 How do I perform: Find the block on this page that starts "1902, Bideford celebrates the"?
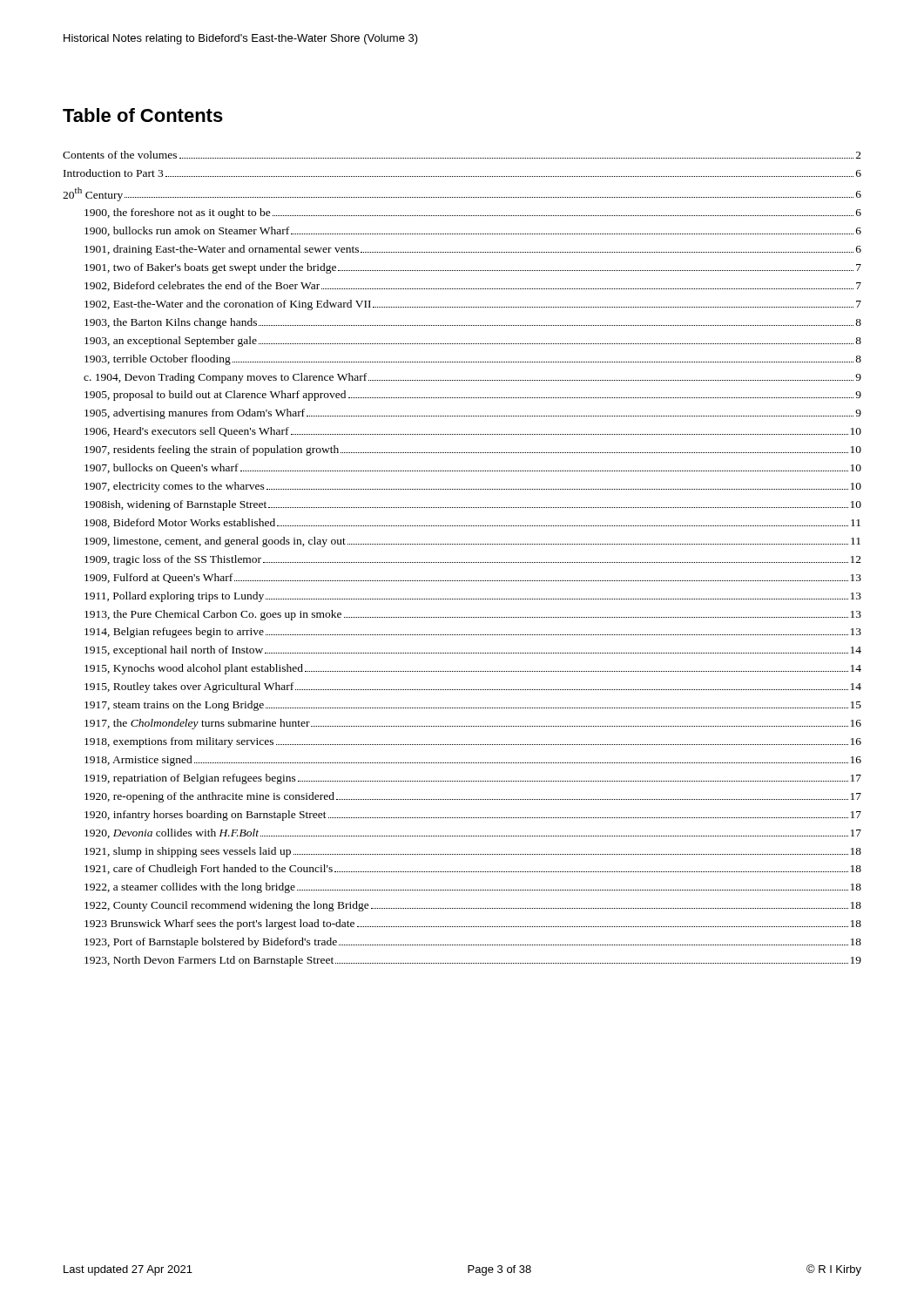coord(462,286)
